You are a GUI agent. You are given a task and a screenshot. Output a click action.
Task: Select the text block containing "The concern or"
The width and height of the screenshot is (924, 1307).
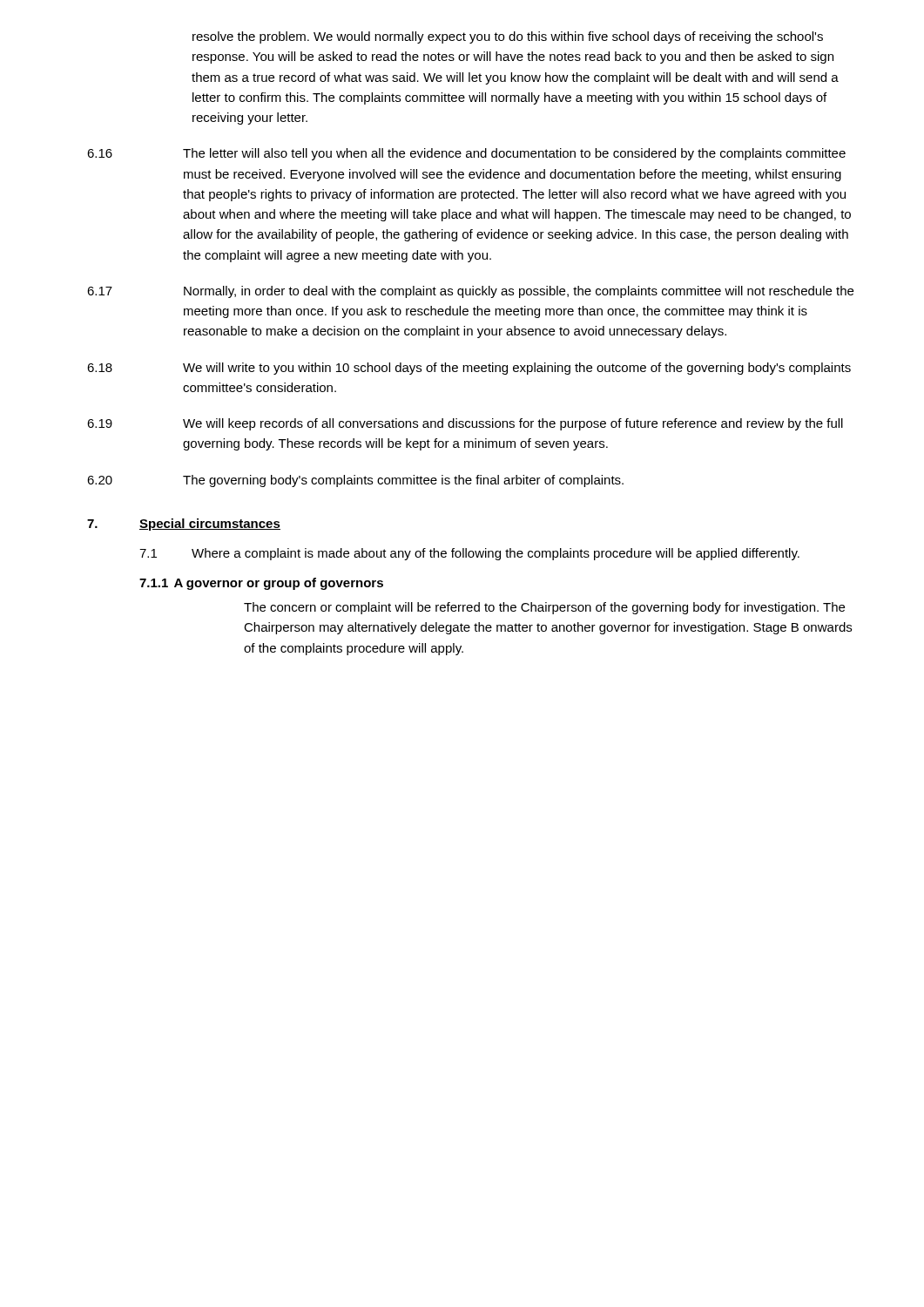coord(549,627)
